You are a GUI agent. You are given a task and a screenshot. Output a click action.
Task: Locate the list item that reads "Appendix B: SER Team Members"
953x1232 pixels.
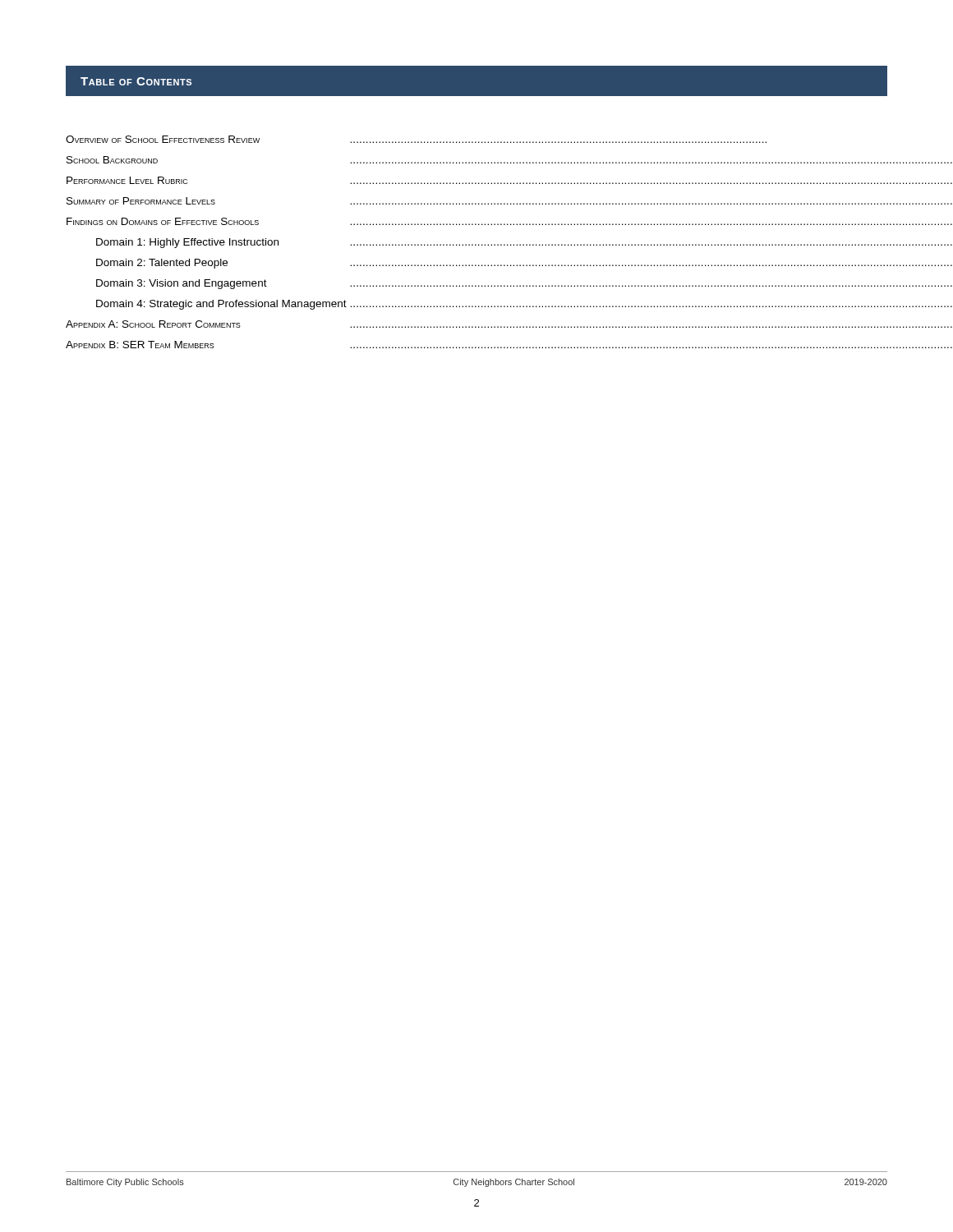point(509,345)
